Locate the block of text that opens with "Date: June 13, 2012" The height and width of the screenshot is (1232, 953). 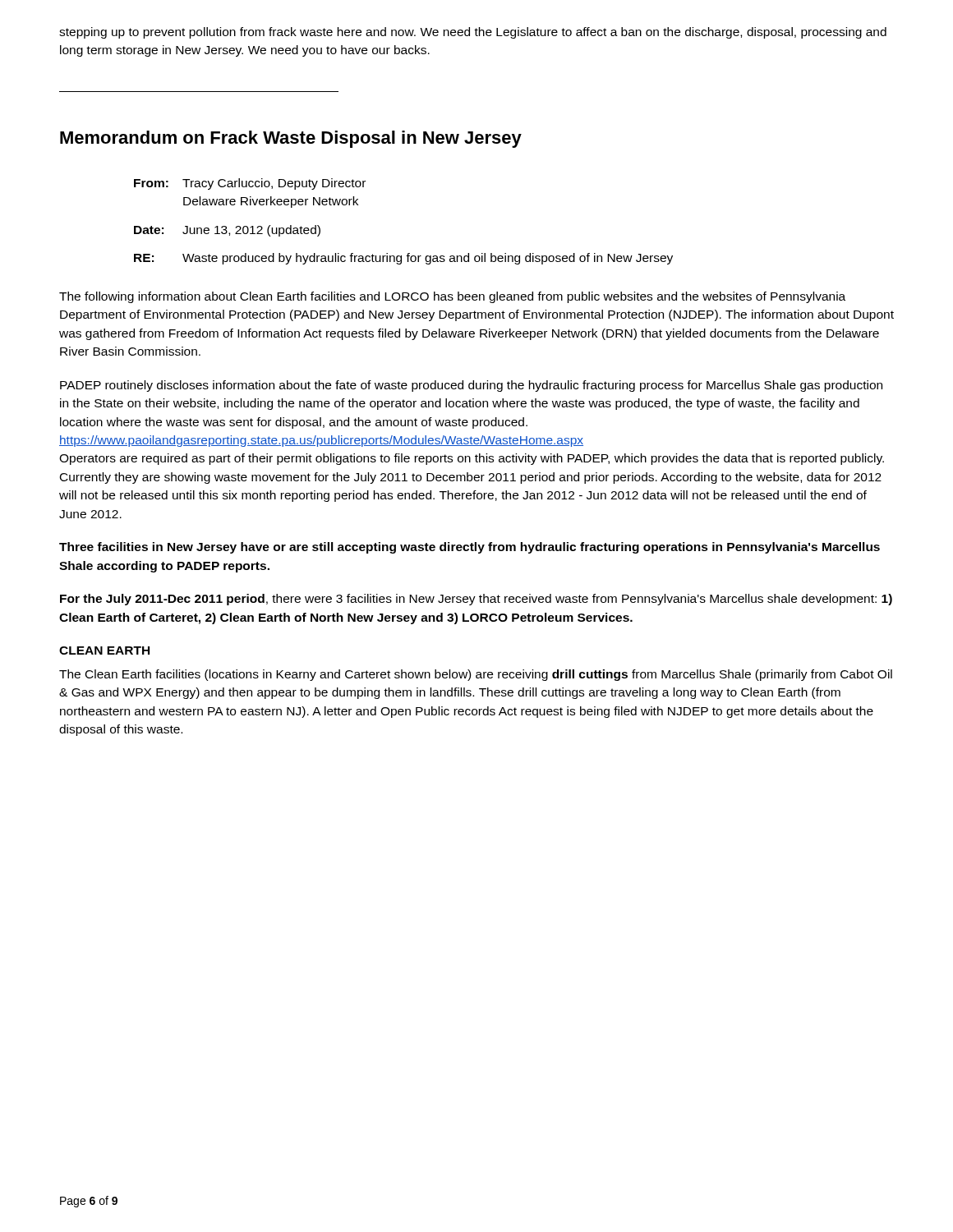[x=227, y=231]
